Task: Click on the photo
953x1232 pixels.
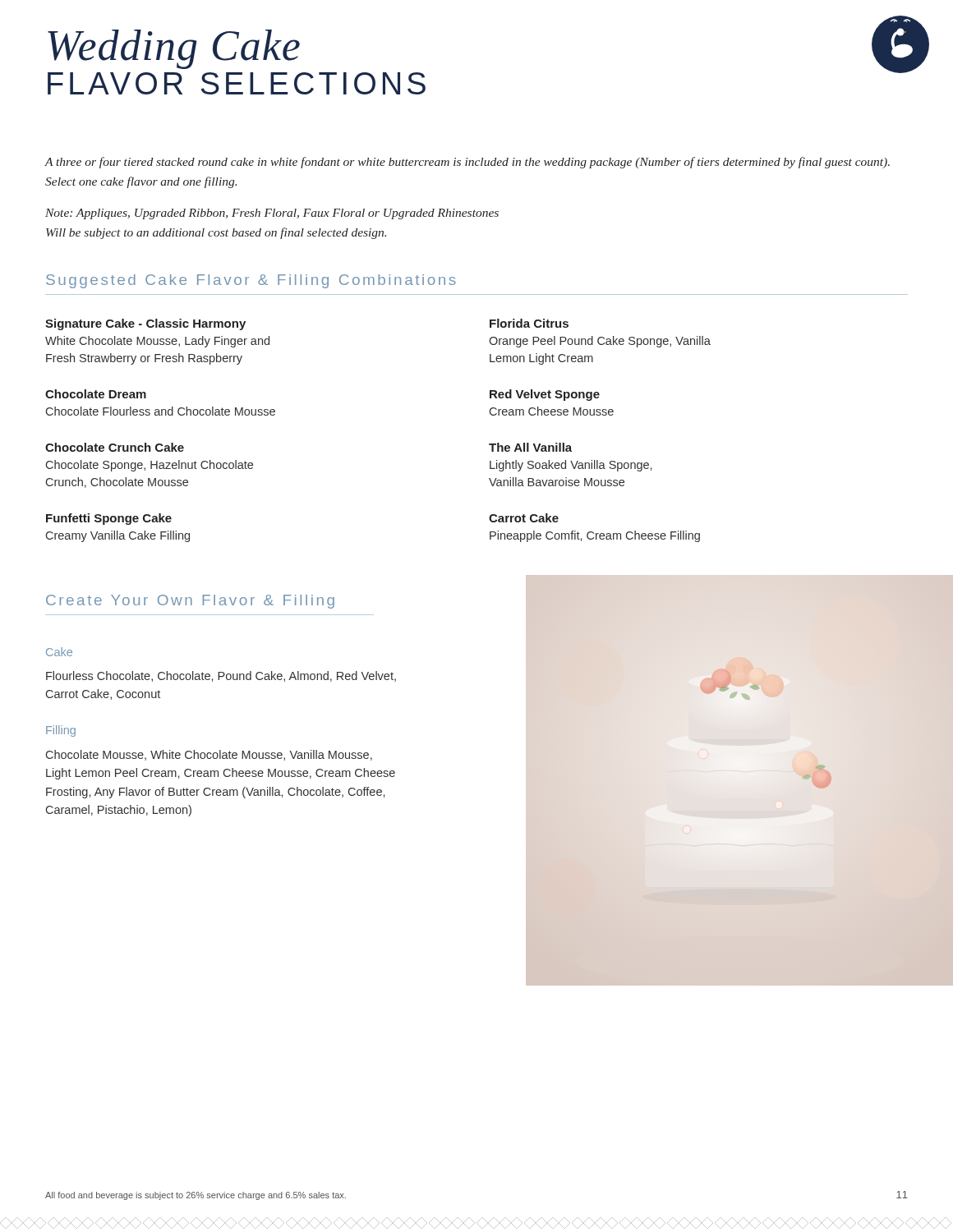Action: click(739, 780)
